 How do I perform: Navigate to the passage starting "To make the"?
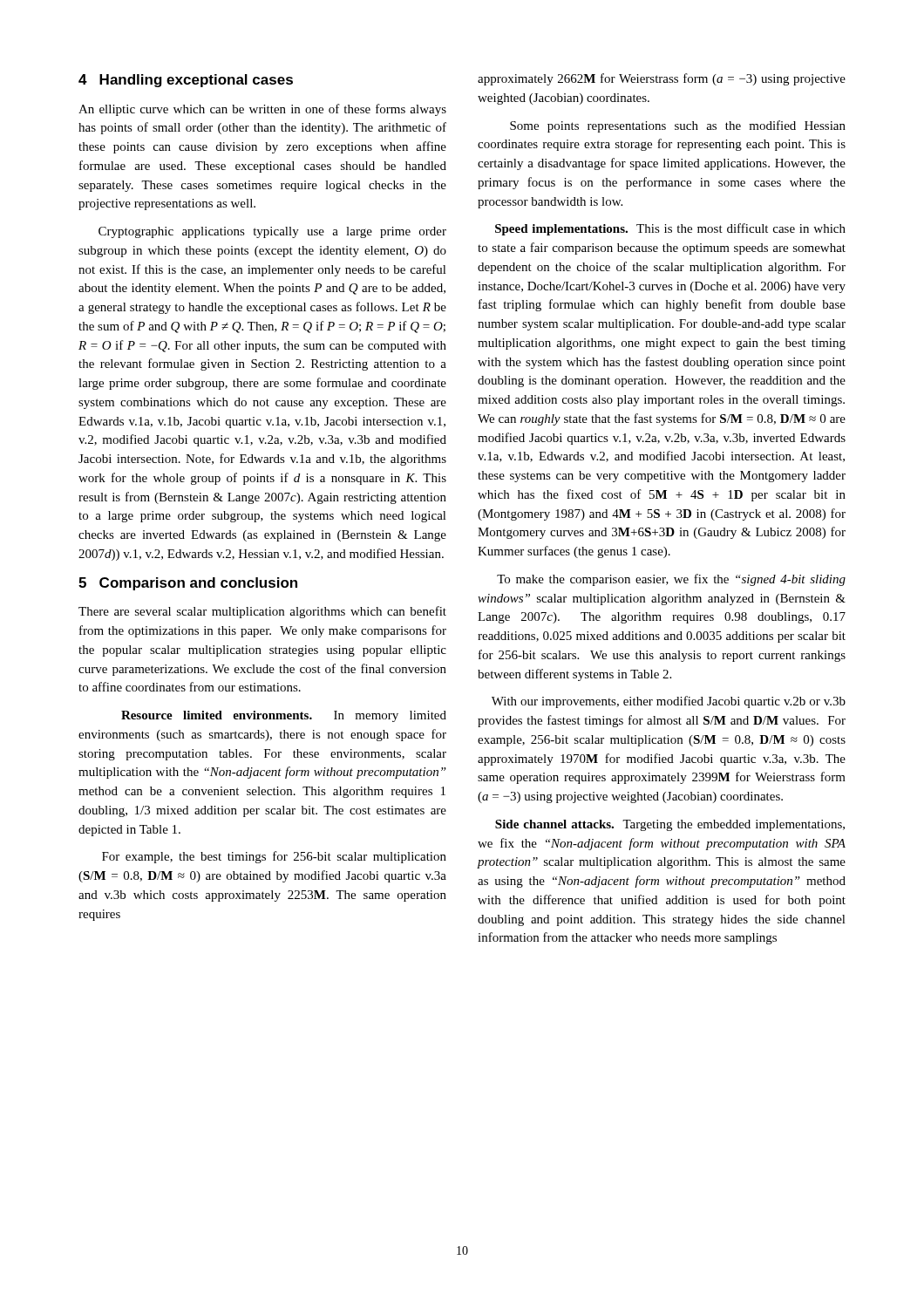662,627
